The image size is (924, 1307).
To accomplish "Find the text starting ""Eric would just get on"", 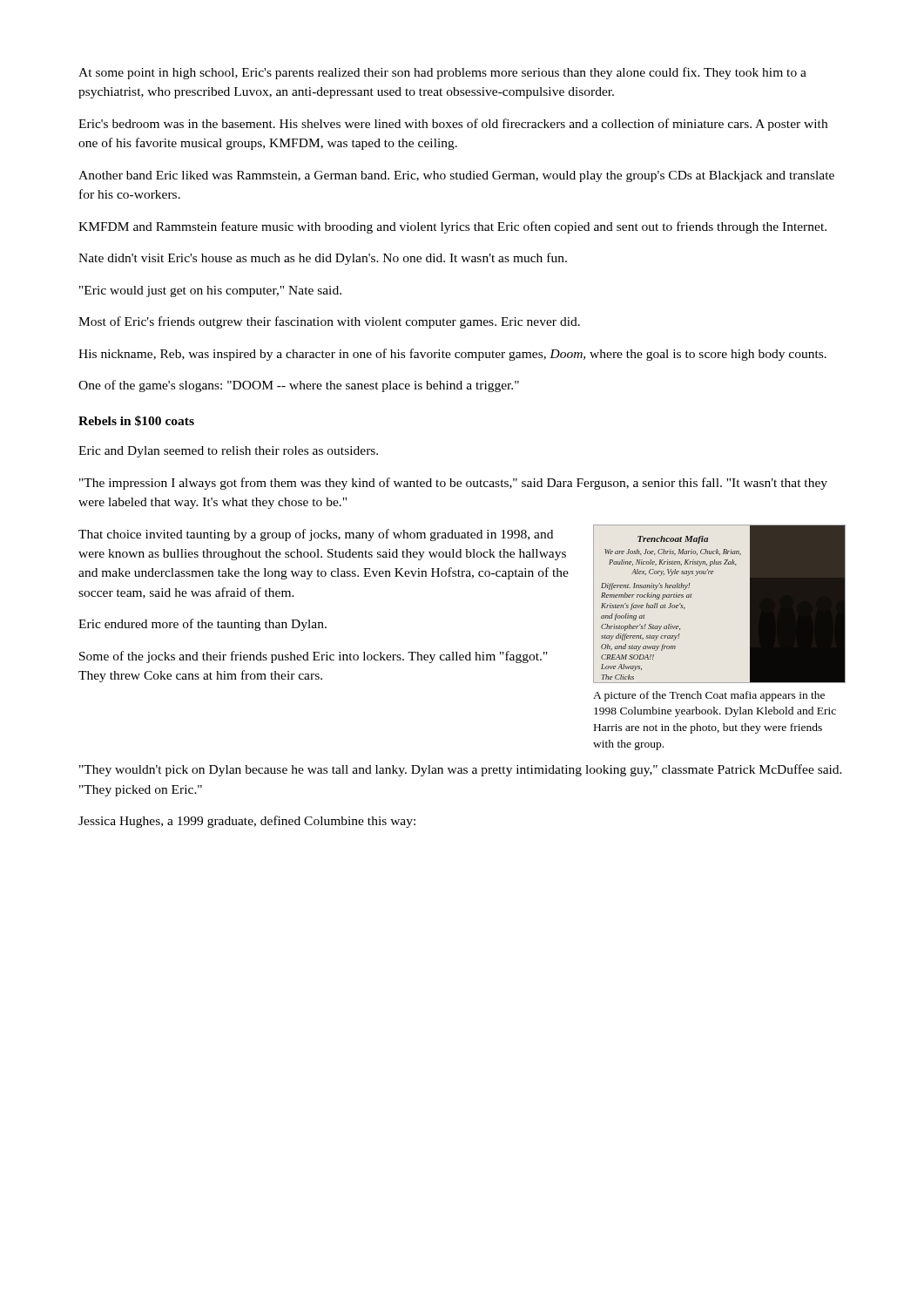I will tap(210, 290).
